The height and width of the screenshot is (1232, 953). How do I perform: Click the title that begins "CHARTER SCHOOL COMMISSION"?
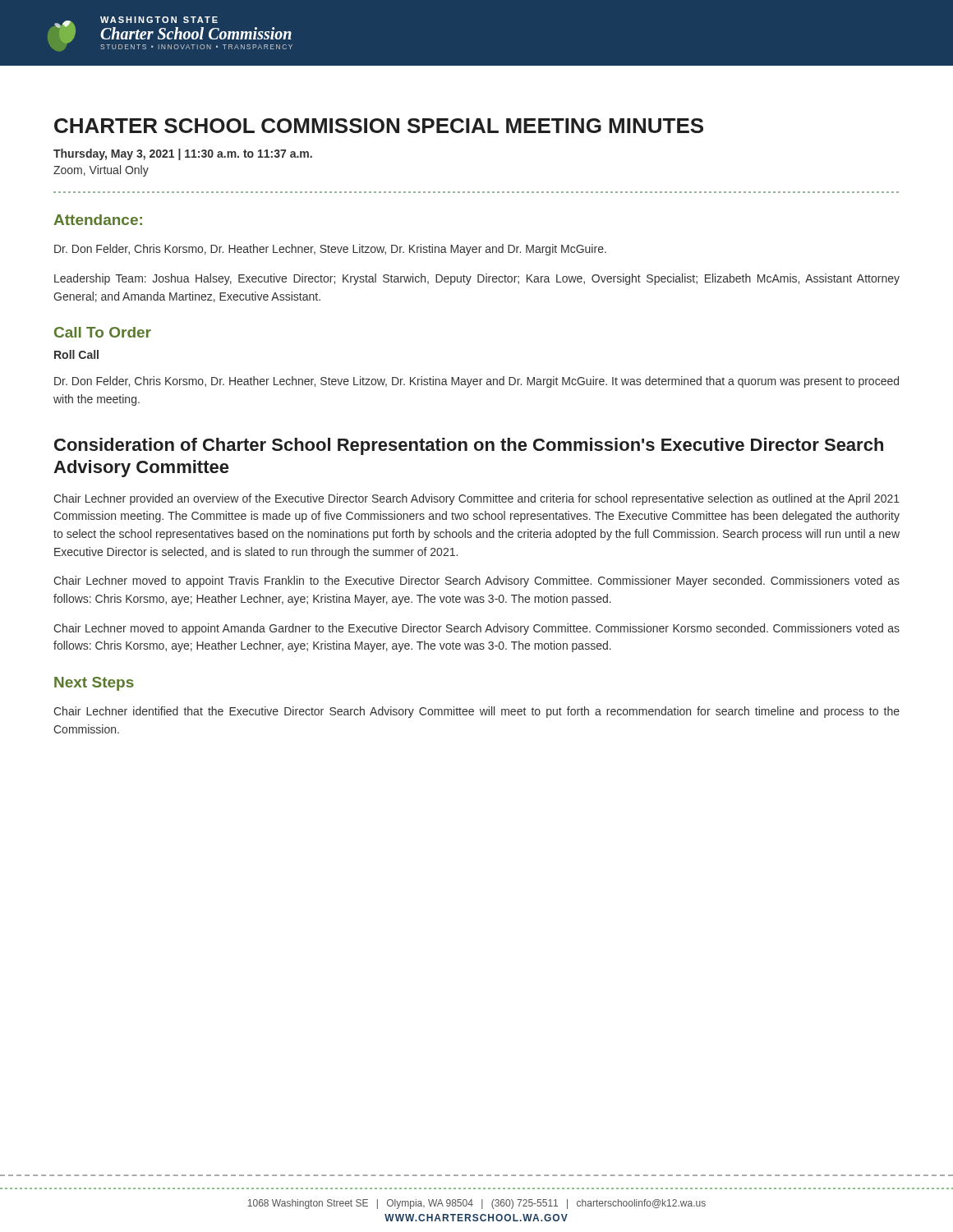point(476,126)
